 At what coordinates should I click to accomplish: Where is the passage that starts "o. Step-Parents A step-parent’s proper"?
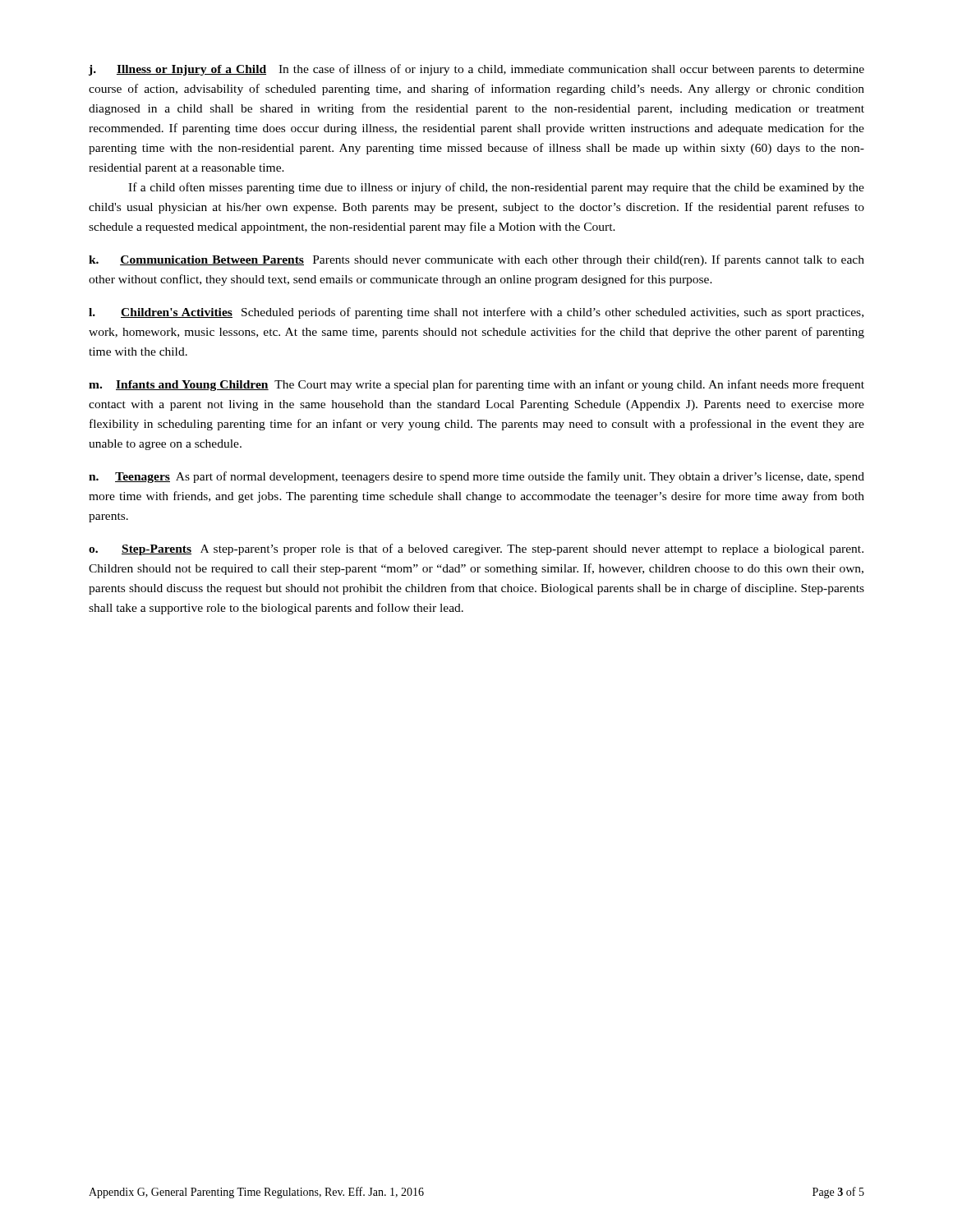point(476,579)
